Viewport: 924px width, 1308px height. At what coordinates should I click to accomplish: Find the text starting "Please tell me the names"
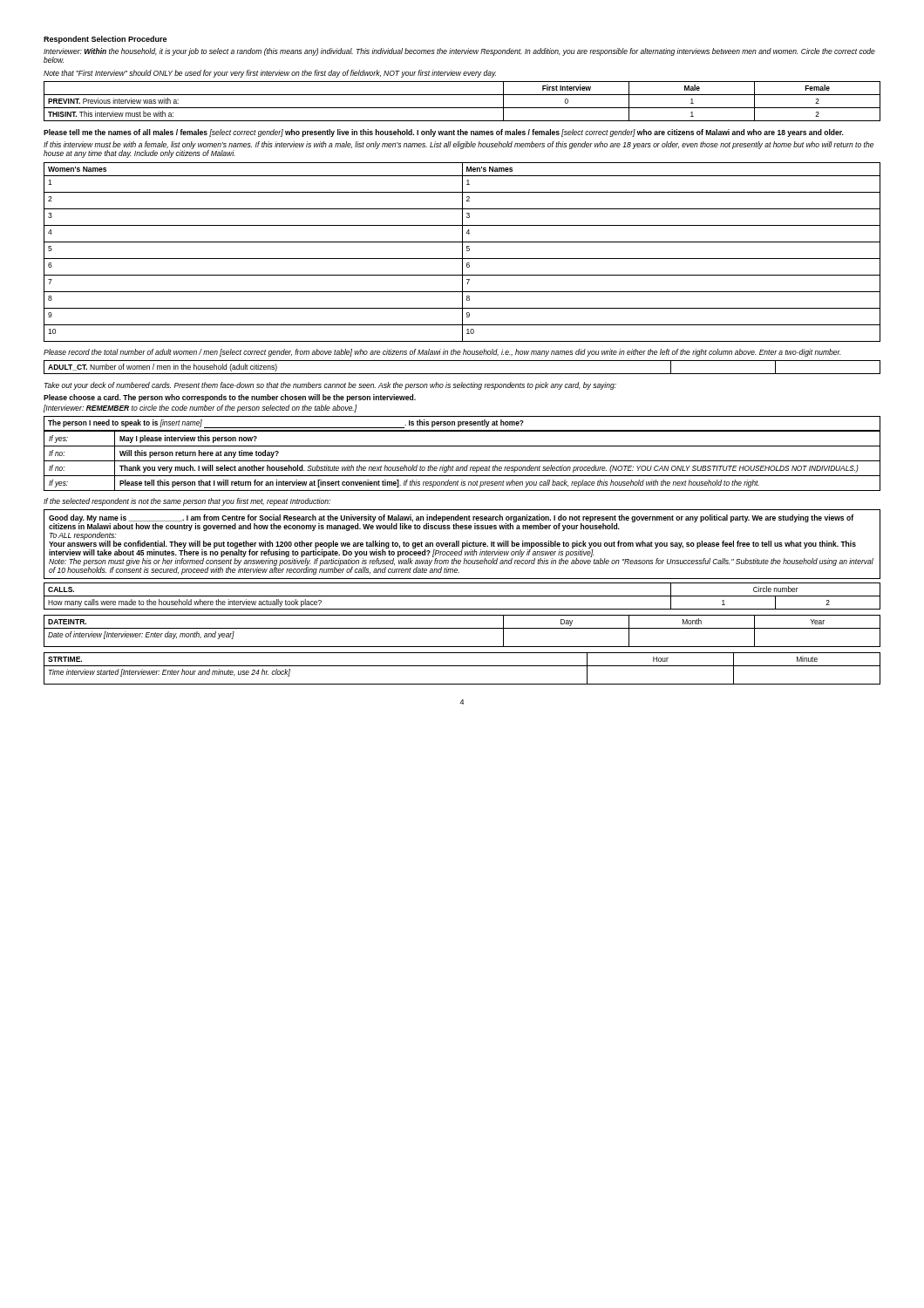coord(444,133)
